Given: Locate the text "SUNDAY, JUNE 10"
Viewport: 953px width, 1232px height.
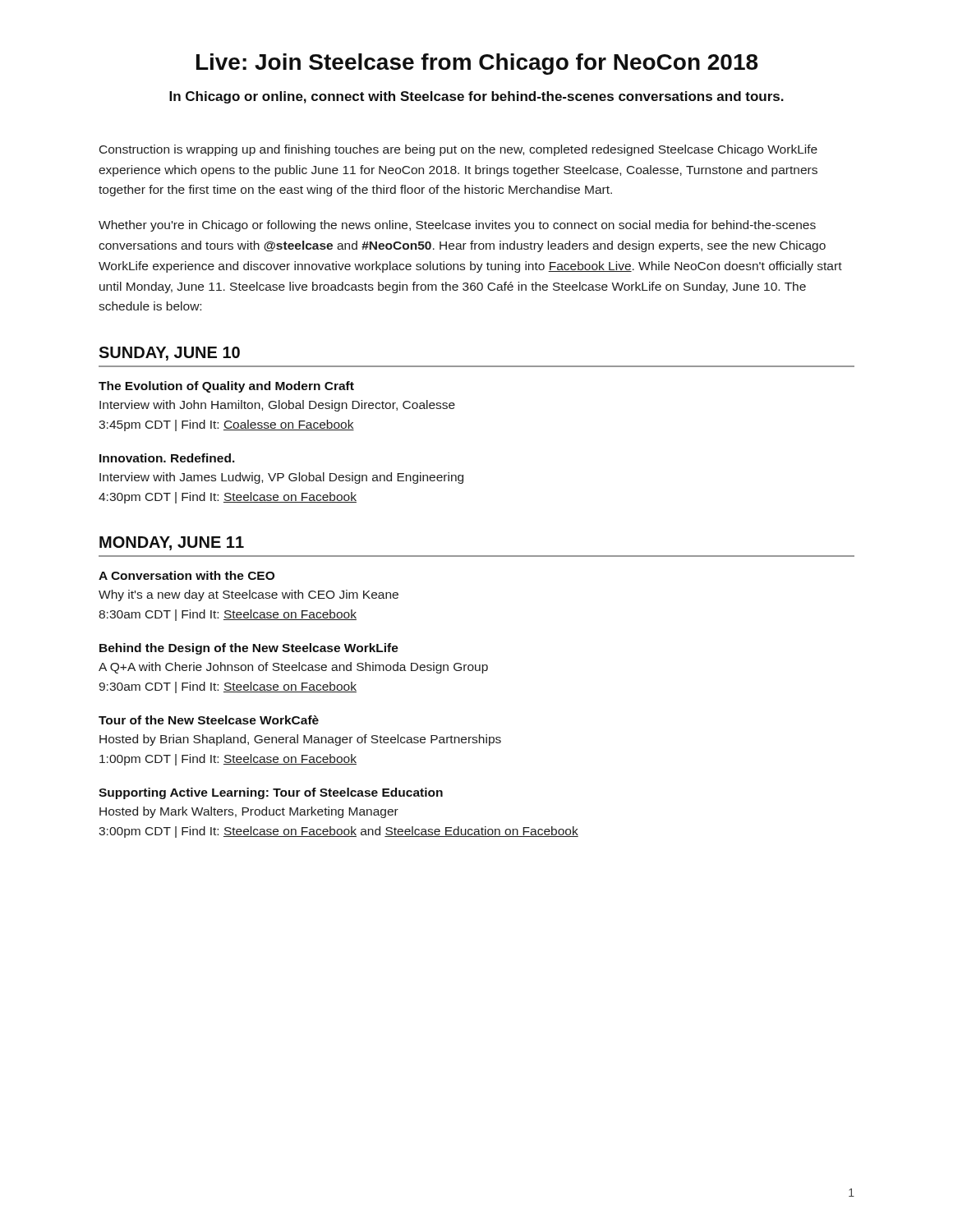Looking at the screenshot, I should tap(169, 352).
